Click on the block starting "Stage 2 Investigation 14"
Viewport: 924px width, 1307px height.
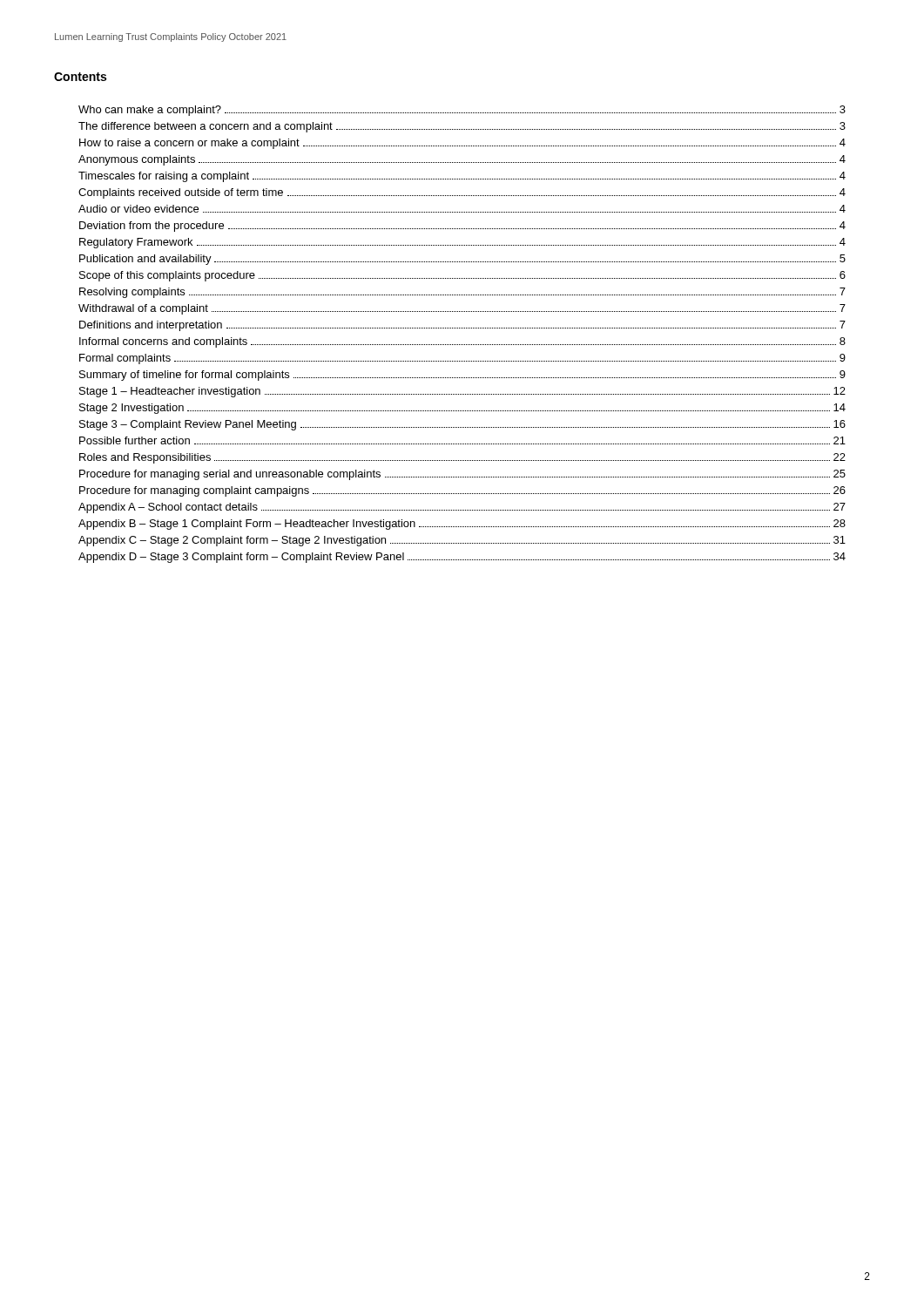click(462, 407)
